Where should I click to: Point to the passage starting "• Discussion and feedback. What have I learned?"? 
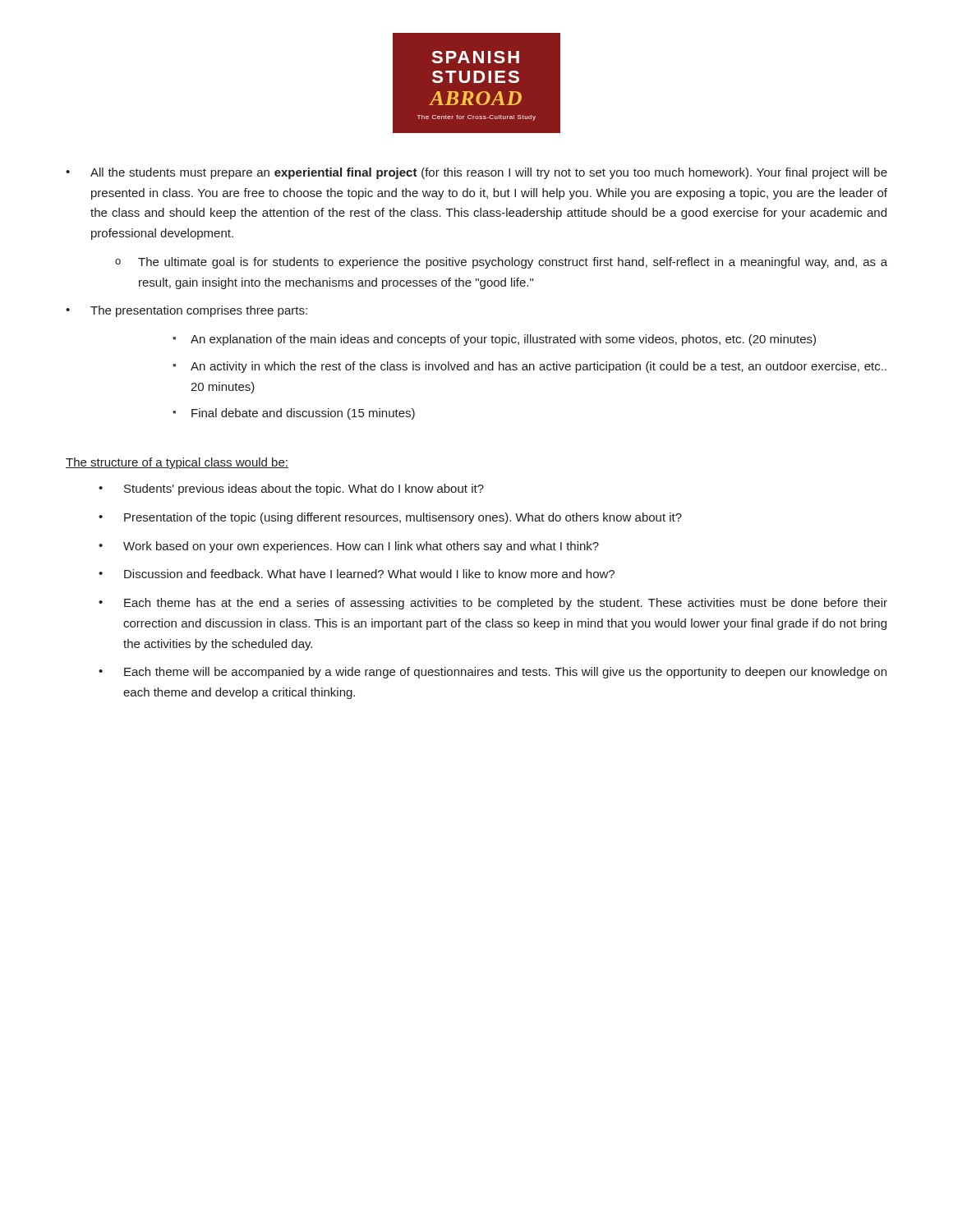493,575
